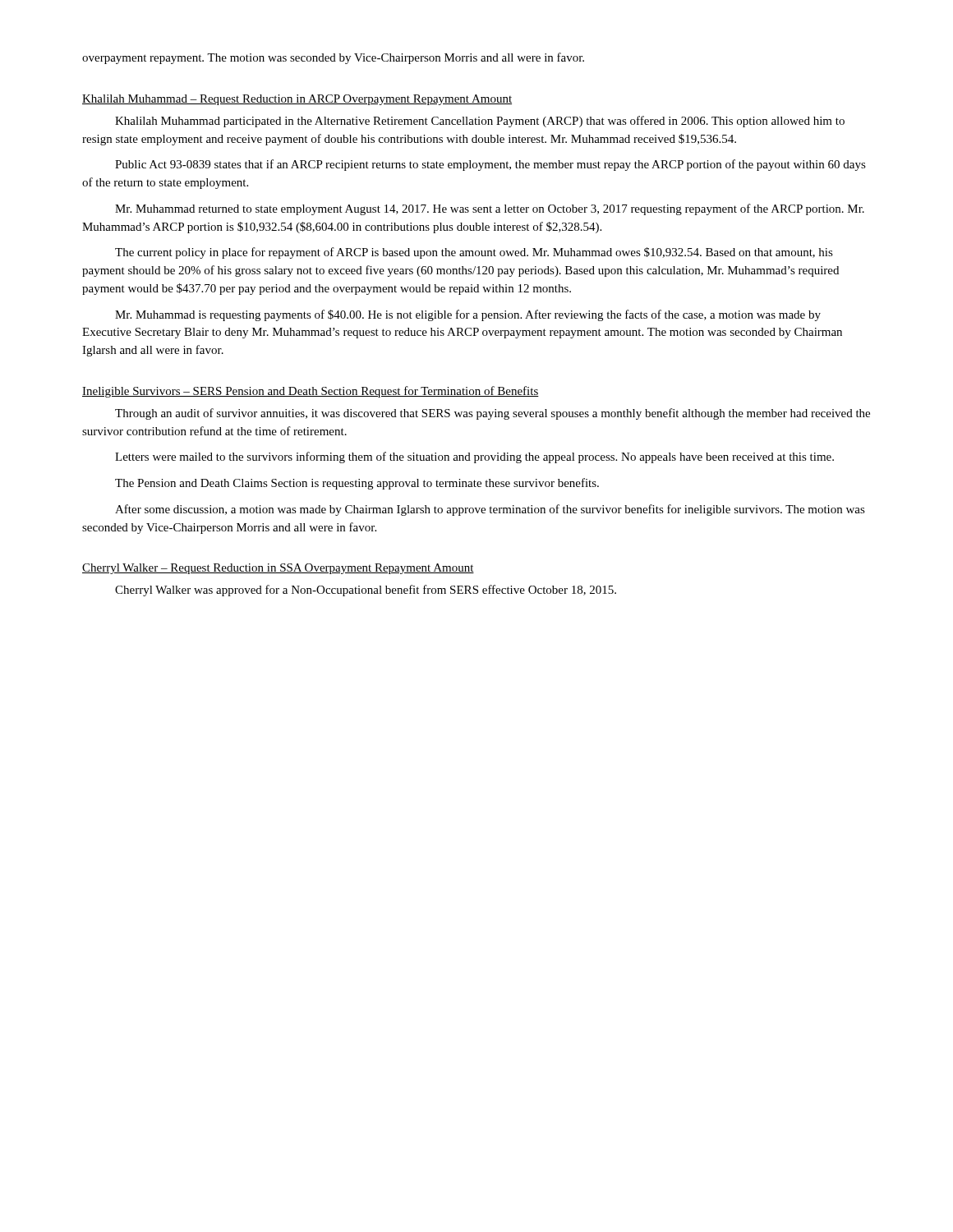Find the text block containing "Cherryl Walker was approved for a Non‑Occupational benefit"

pyautogui.click(x=476, y=591)
